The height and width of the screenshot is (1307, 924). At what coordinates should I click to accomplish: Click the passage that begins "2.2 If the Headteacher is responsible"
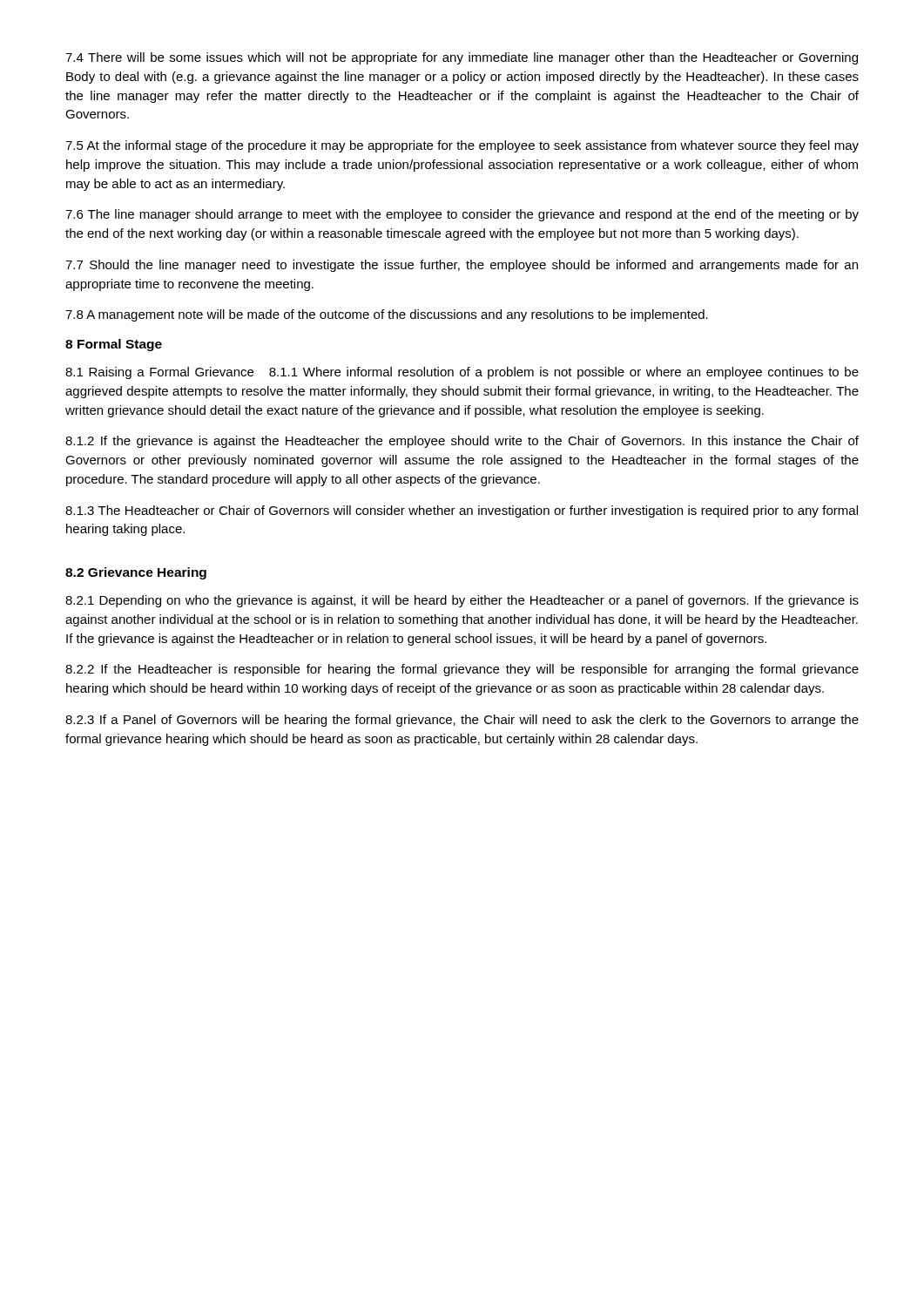462,678
